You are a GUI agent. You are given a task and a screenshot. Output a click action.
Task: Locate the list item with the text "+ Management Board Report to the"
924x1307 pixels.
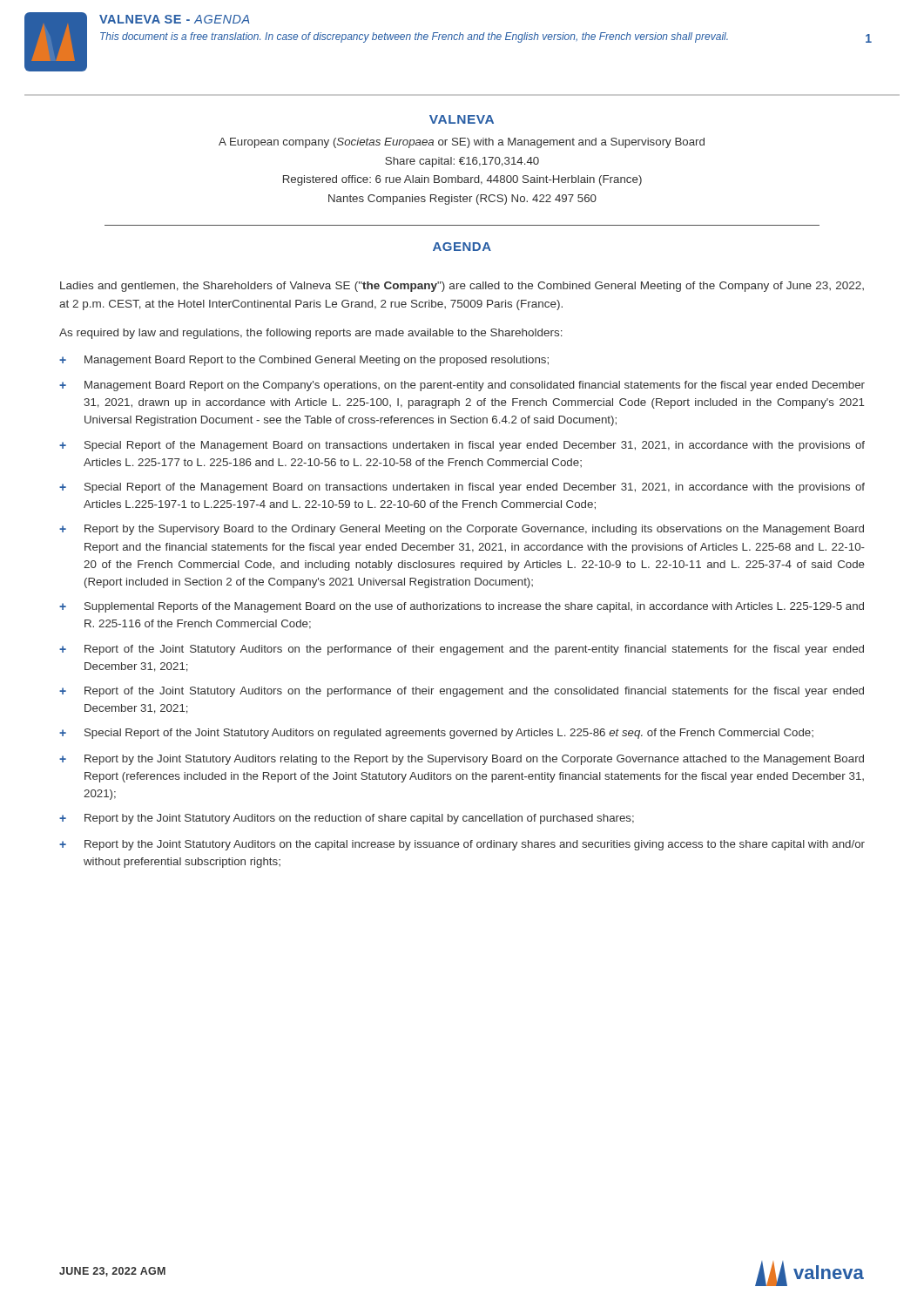pyautogui.click(x=462, y=360)
